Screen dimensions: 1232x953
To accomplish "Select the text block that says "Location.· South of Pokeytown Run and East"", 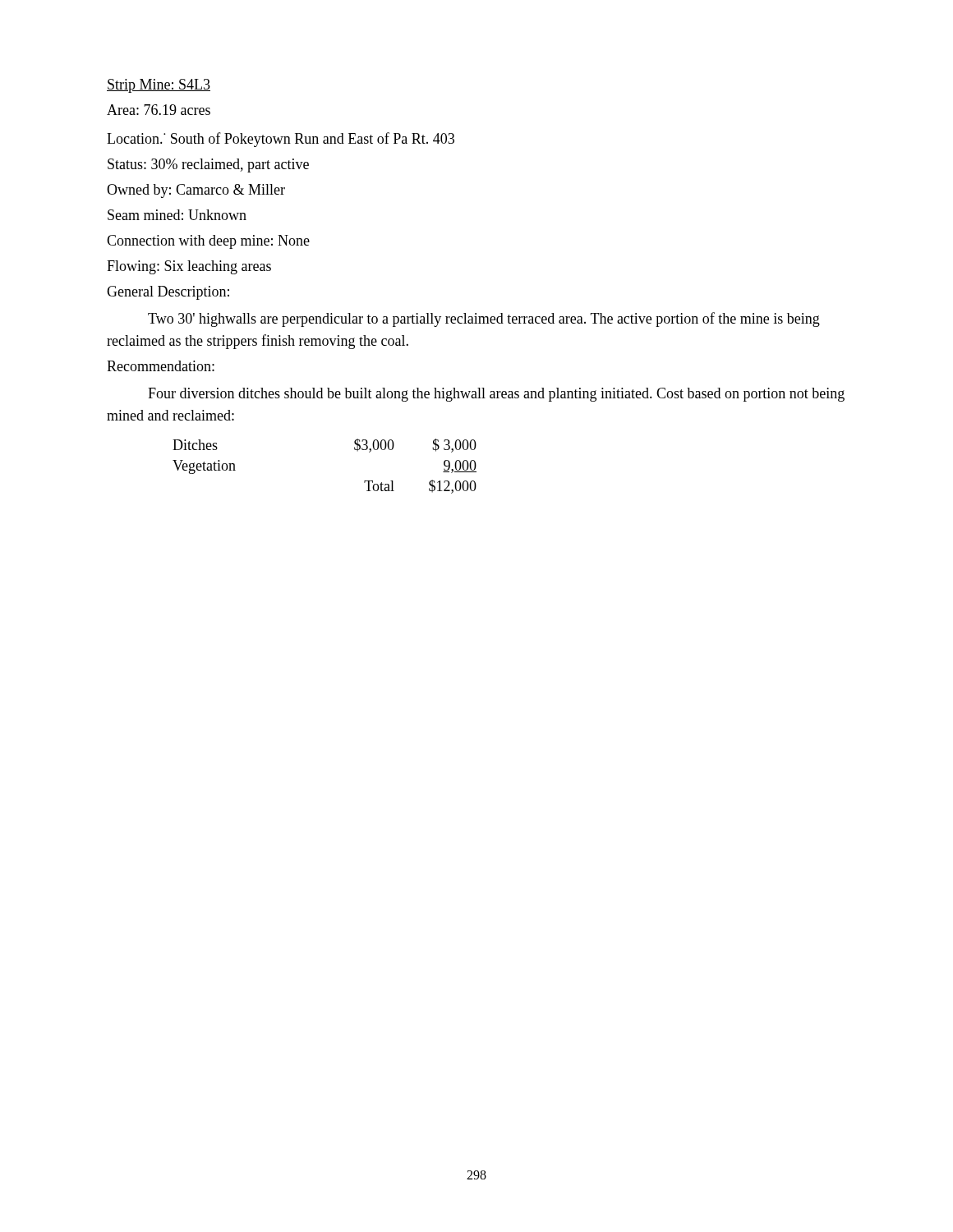I will click(281, 137).
